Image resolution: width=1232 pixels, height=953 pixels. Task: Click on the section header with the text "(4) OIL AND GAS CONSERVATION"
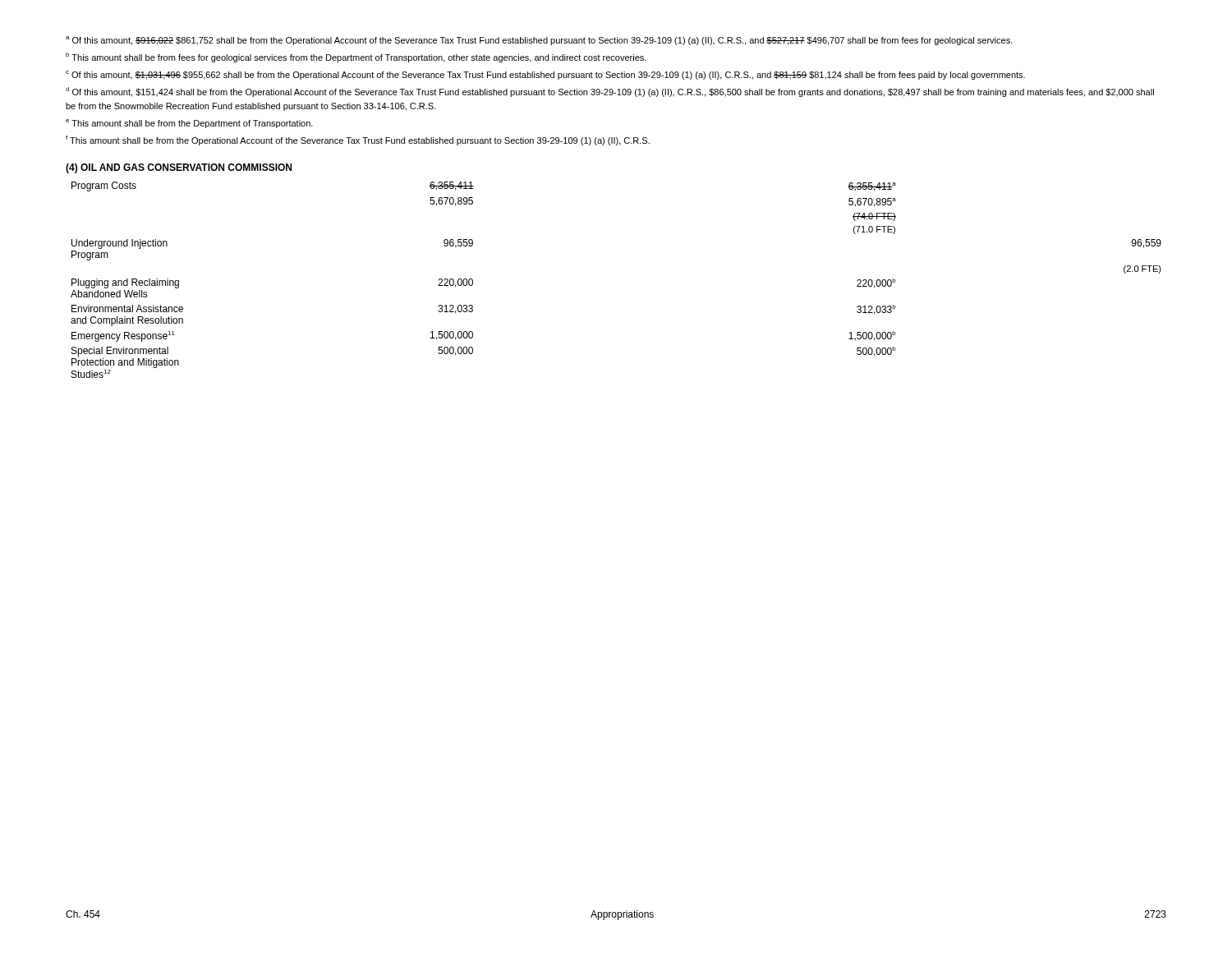pos(179,168)
